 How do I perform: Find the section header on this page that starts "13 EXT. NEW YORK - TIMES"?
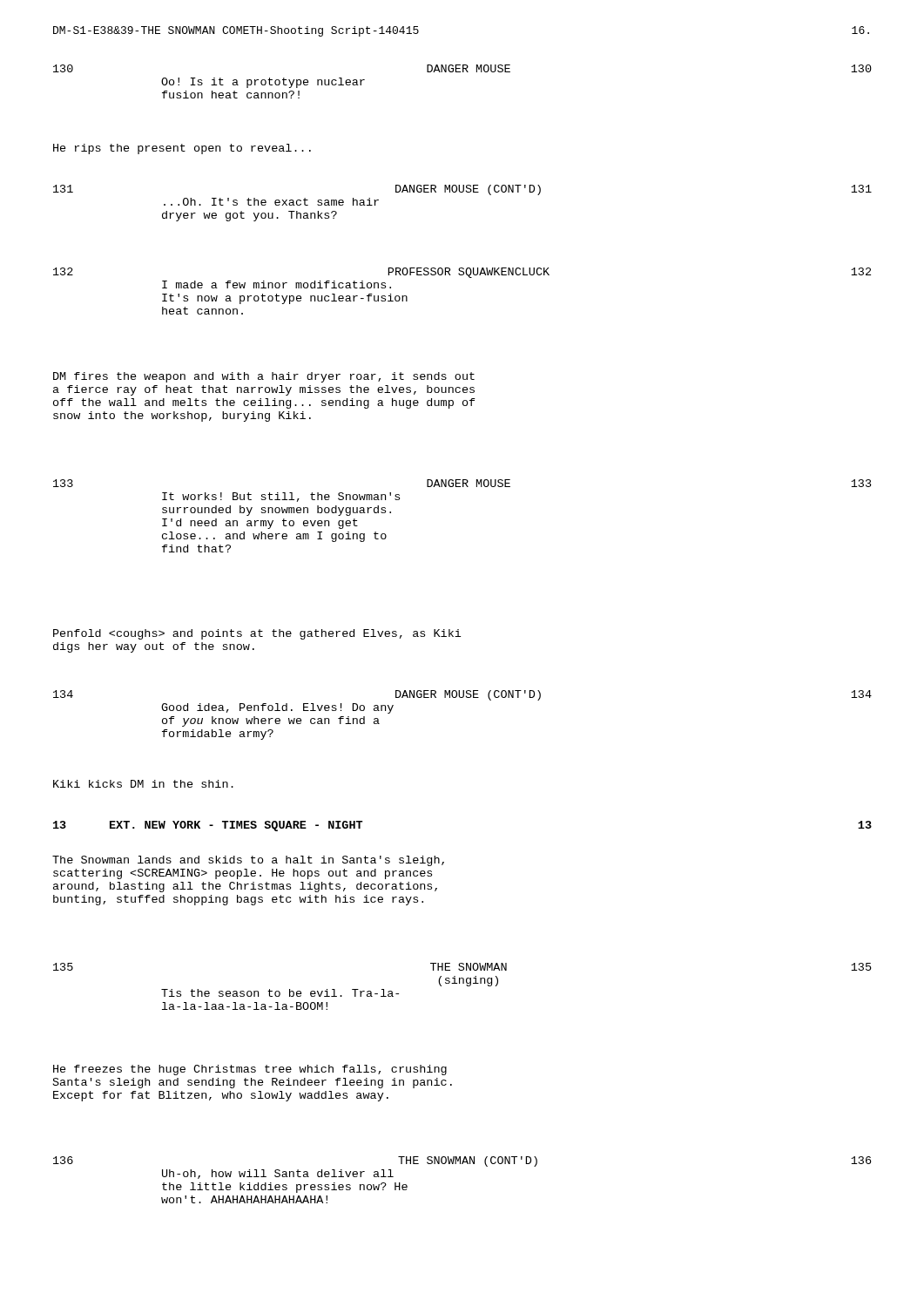(56, 826)
